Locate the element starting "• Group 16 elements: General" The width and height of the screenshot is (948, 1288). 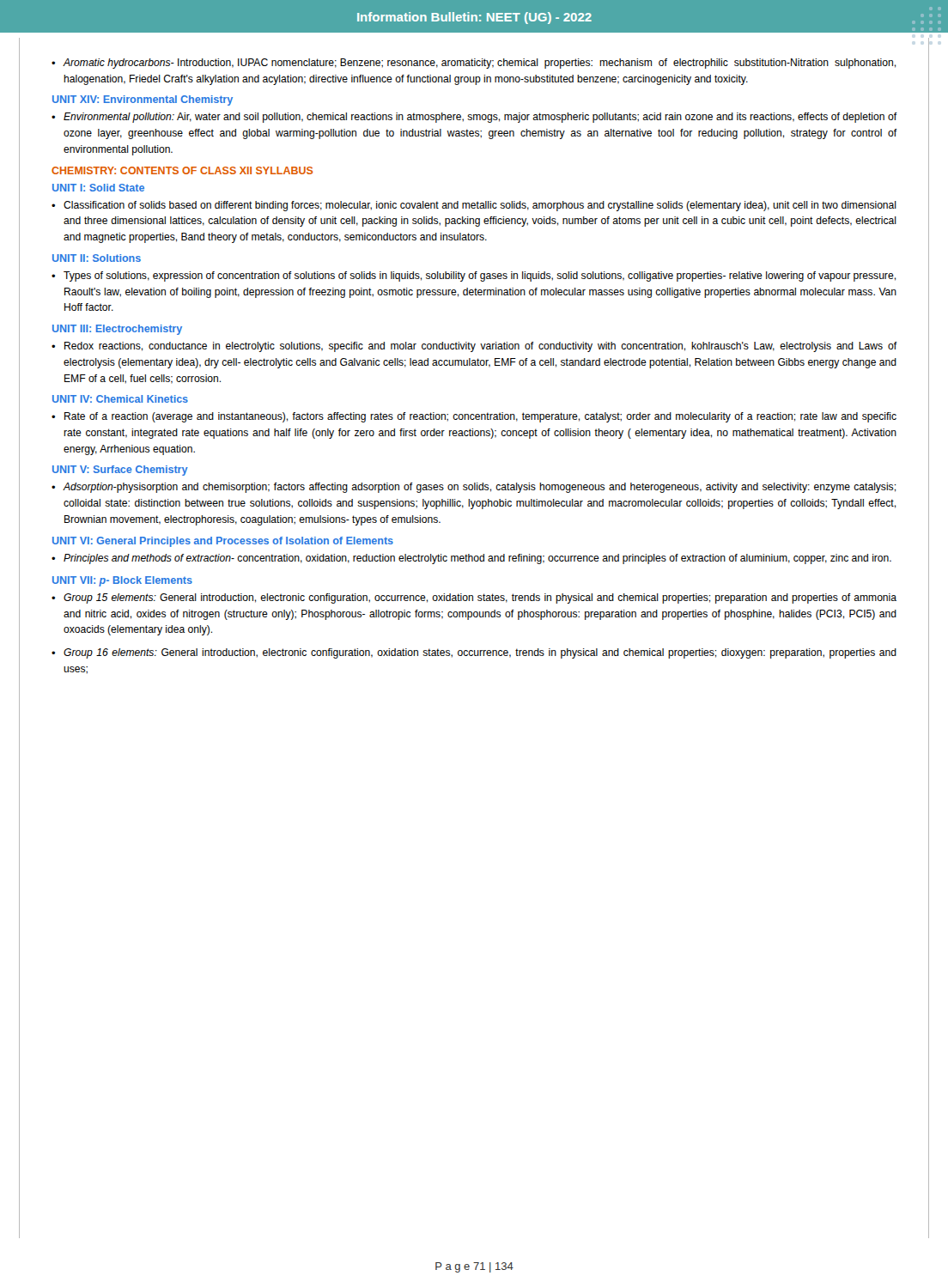pyautogui.click(x=474, y=661)
